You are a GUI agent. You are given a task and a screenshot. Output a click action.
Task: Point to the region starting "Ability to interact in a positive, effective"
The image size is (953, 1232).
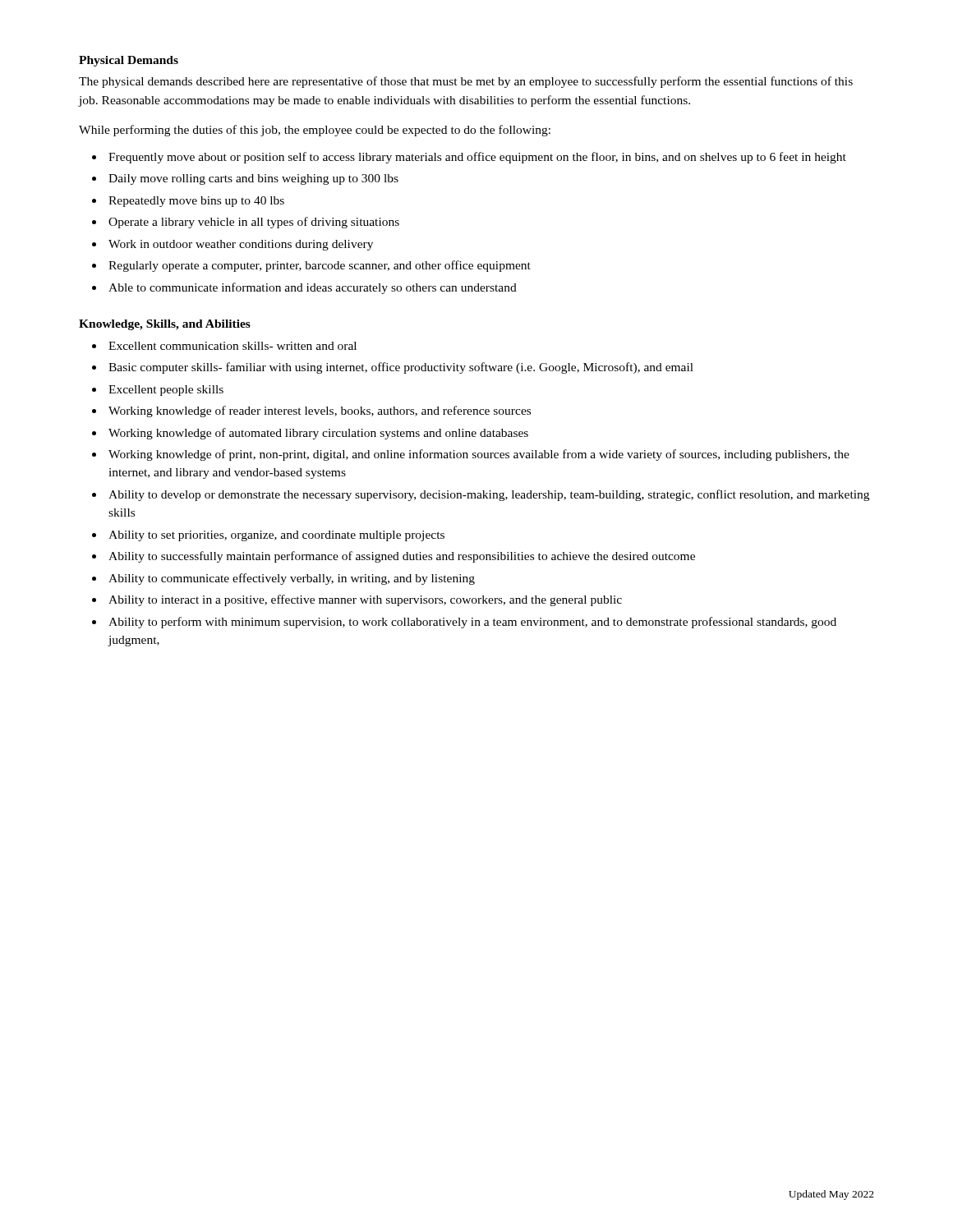(x=365, y=599)
